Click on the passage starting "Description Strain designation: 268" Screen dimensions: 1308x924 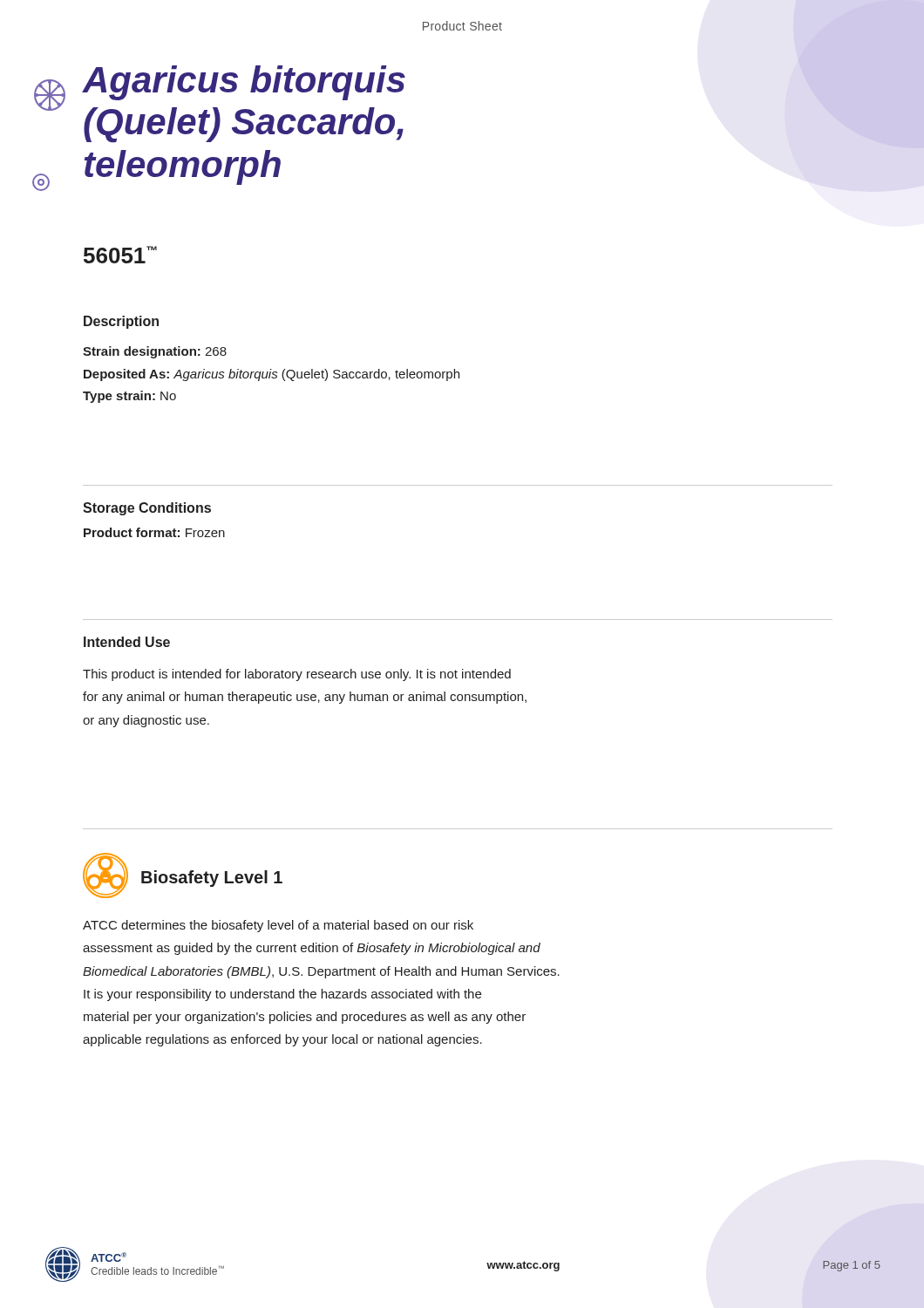[x=410, y=360]
